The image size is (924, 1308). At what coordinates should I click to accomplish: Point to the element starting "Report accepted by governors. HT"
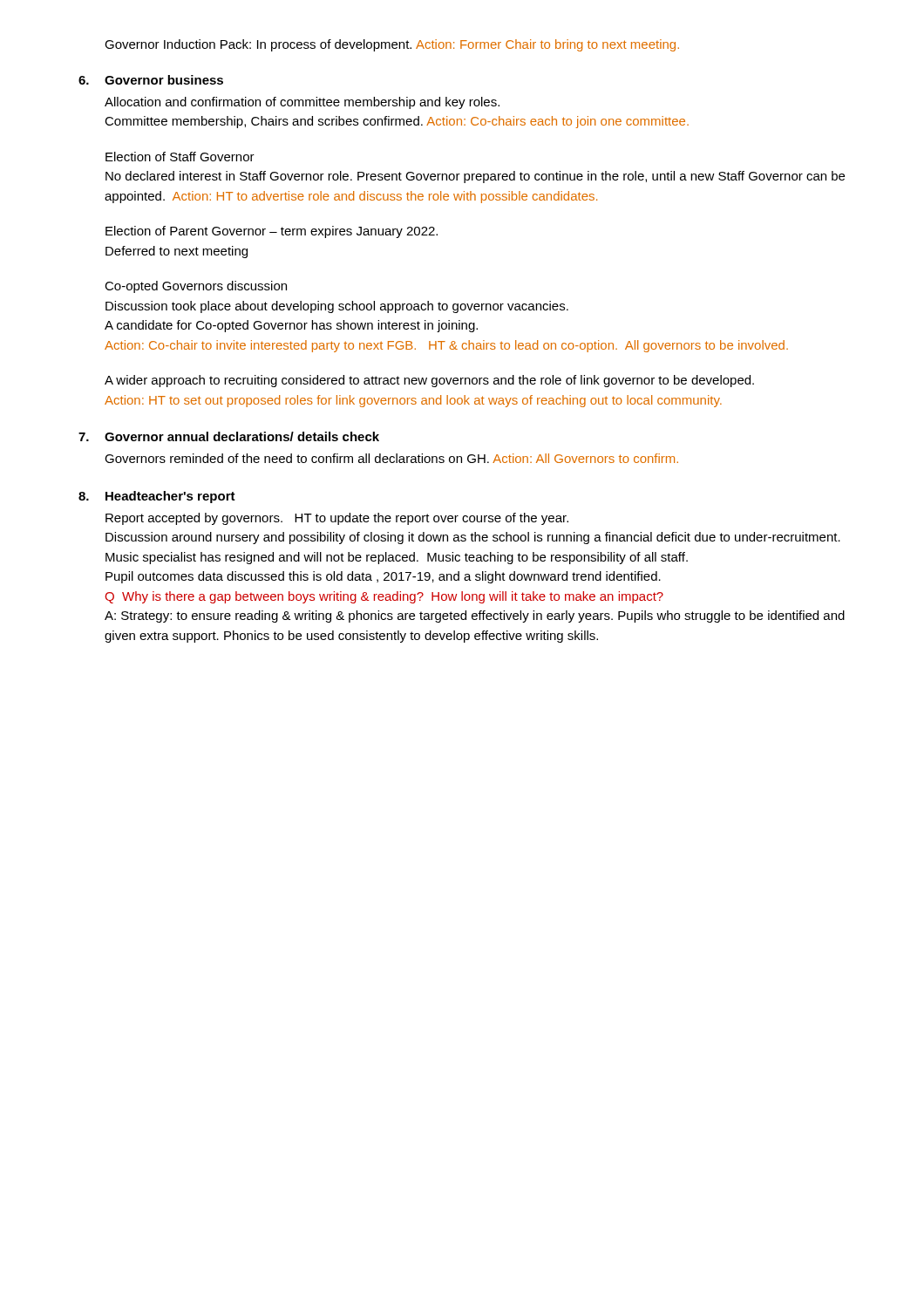click(484, 577)
